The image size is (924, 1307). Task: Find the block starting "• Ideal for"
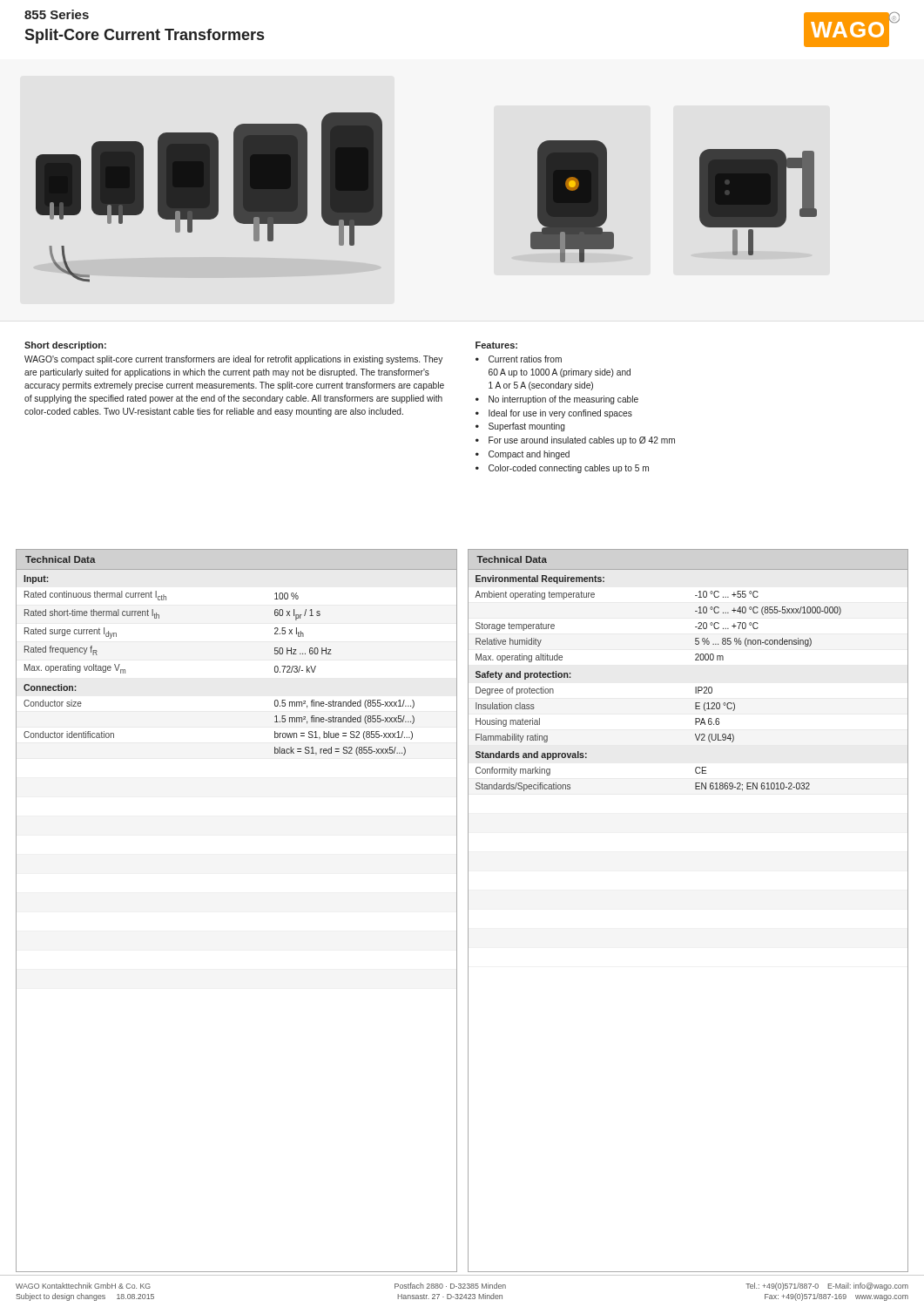point(554,414)
